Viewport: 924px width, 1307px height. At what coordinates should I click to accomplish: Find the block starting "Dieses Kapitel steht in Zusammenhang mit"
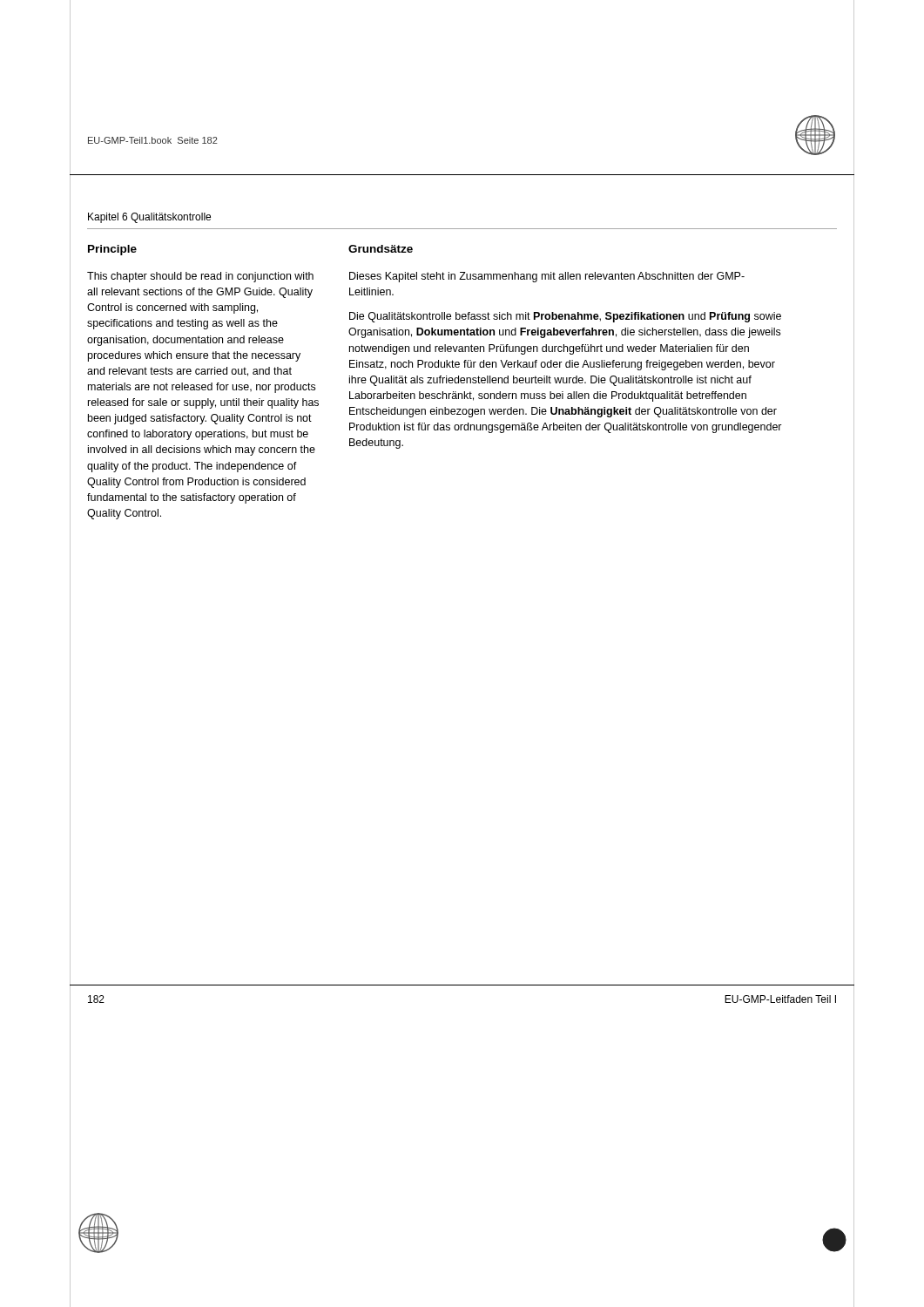[566, 360]
